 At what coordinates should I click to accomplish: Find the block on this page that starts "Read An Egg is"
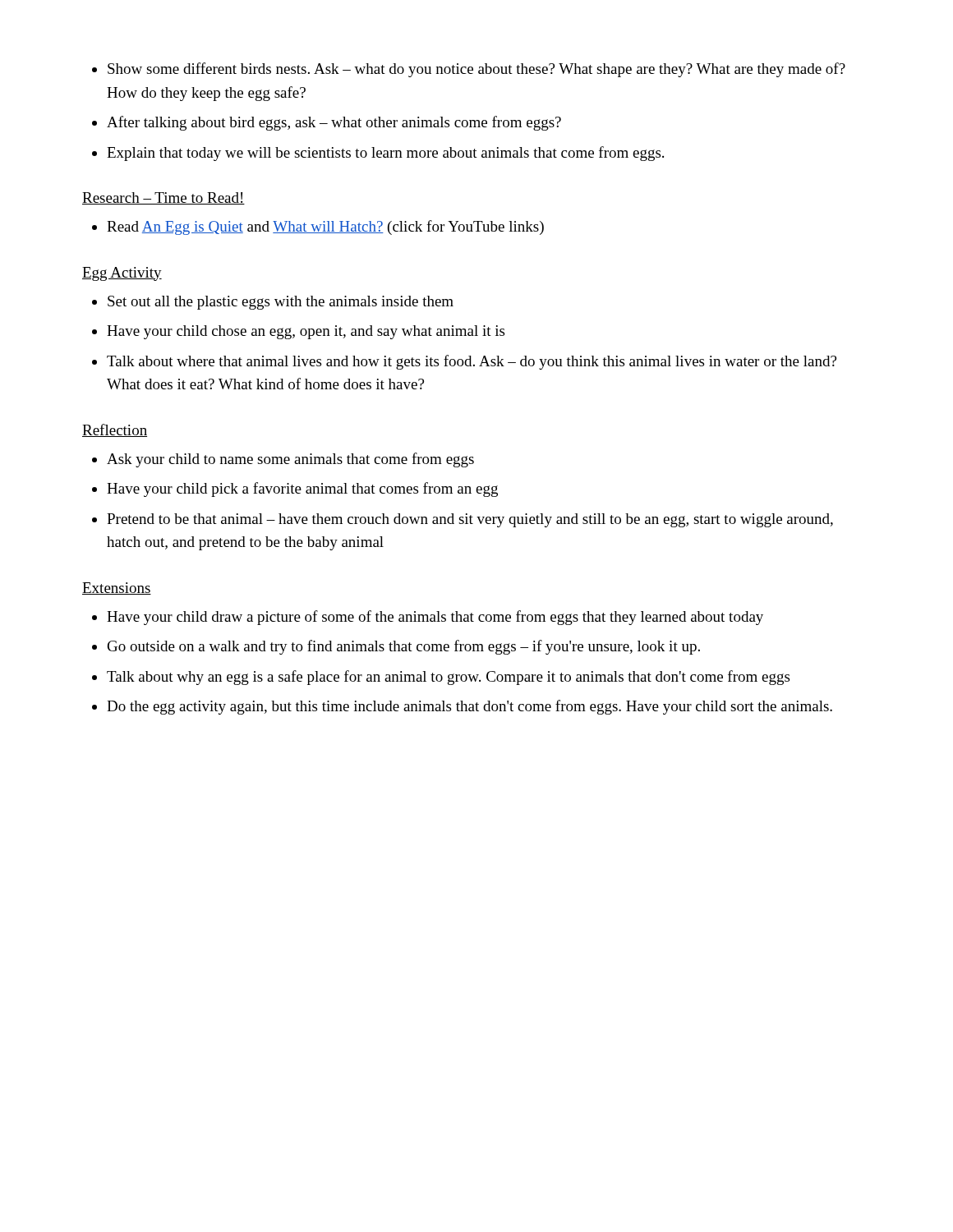point(489,227)
